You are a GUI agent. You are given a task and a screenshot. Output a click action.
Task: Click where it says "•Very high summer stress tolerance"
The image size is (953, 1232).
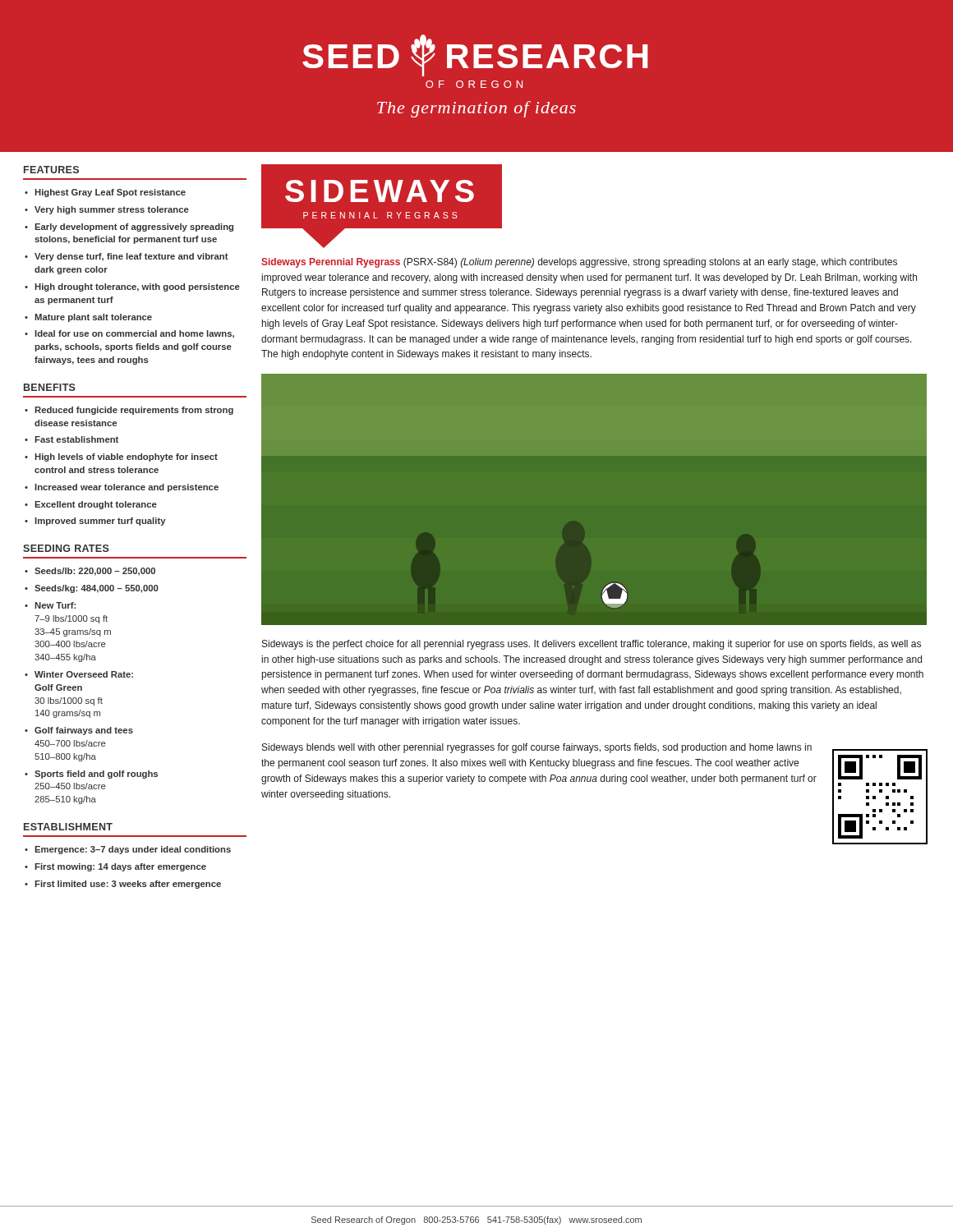point(107,210)
